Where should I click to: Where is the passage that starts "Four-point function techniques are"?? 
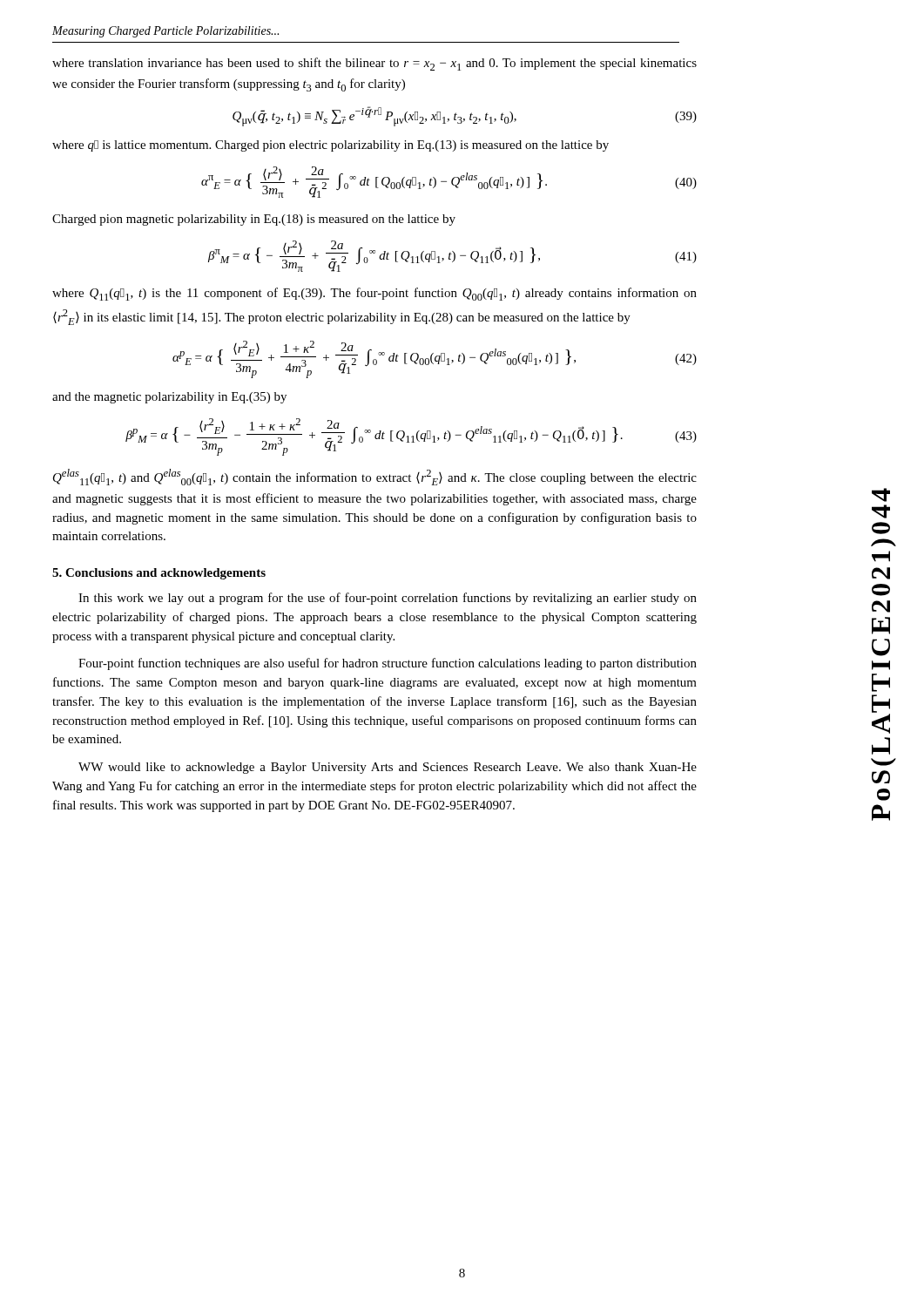coord(374,701)
